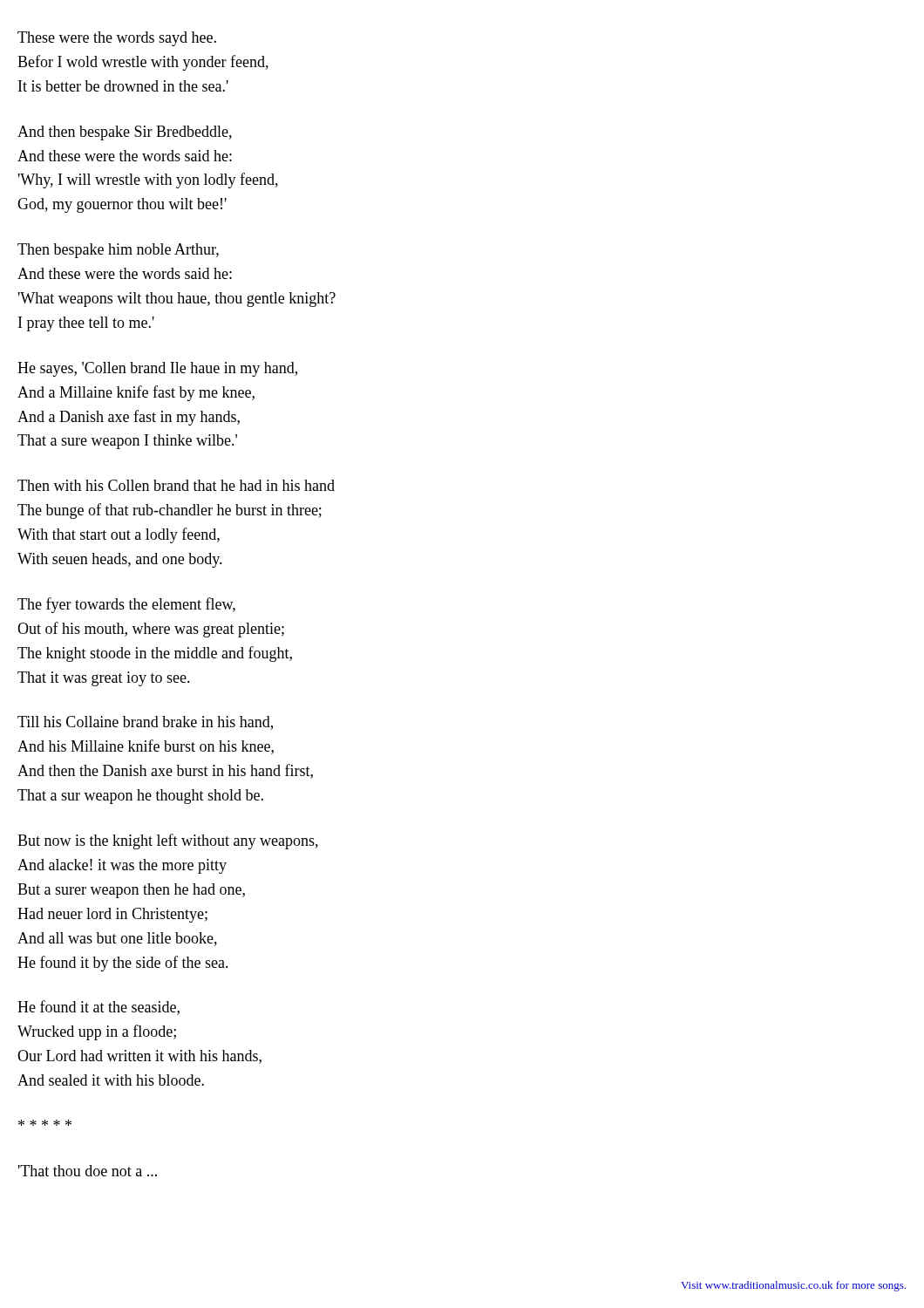Click on the block starting "Then with his Collen"
The image size is (924, 1308).
[176, 485]
